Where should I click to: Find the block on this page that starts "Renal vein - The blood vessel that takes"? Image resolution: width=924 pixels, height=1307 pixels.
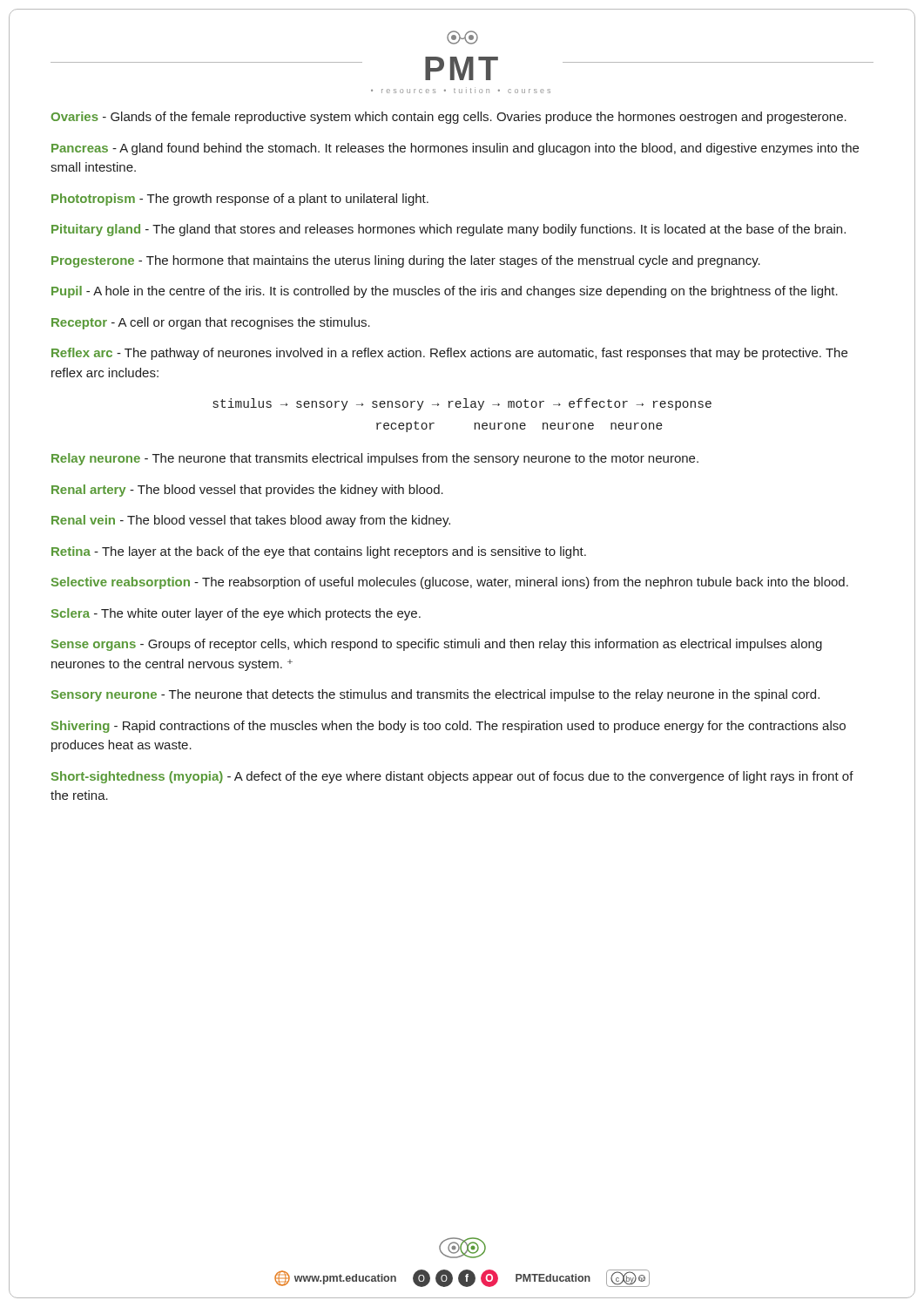pyautogui.click(x=251, y=520)
